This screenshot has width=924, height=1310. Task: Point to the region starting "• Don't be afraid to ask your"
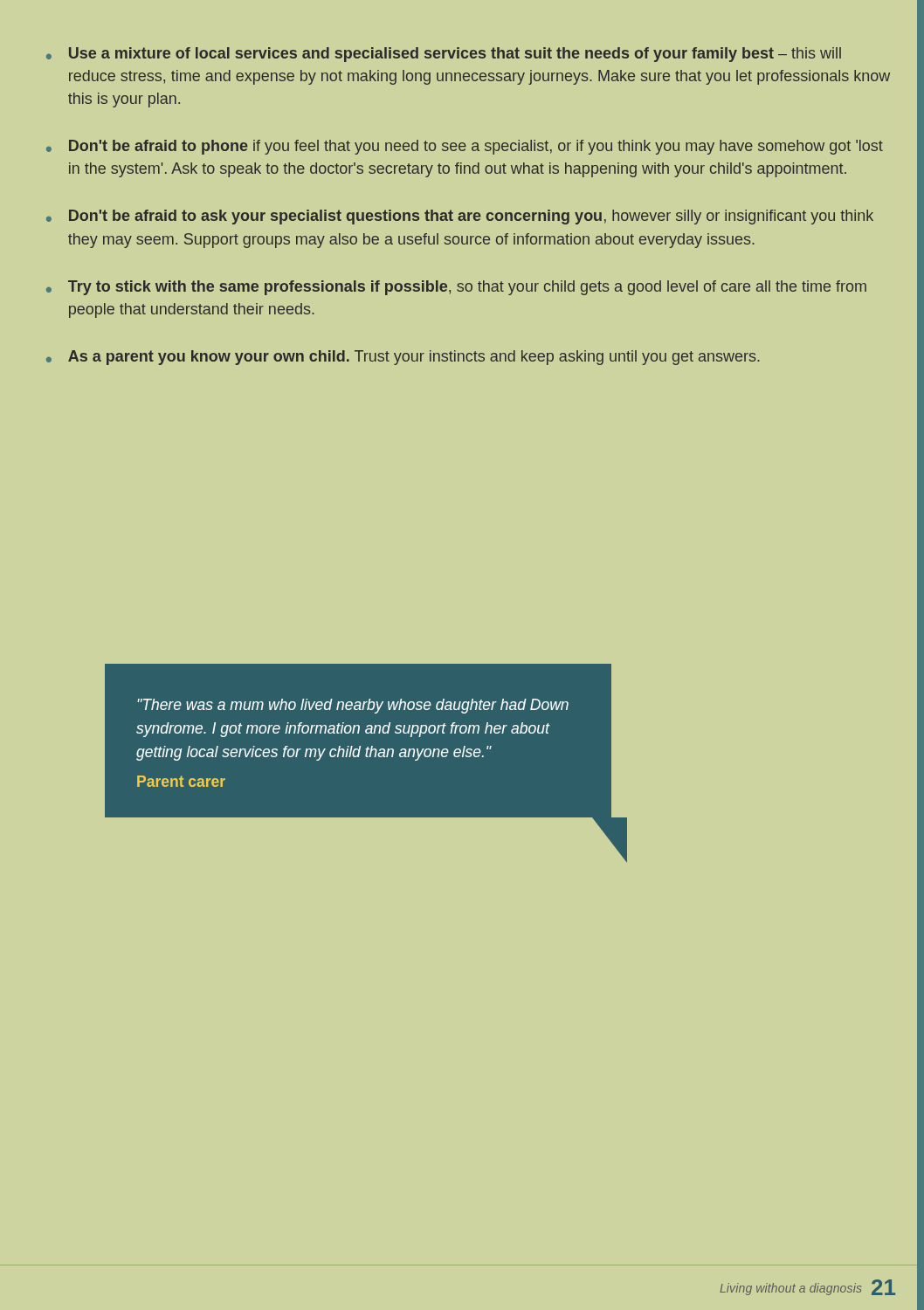point(469,228)
